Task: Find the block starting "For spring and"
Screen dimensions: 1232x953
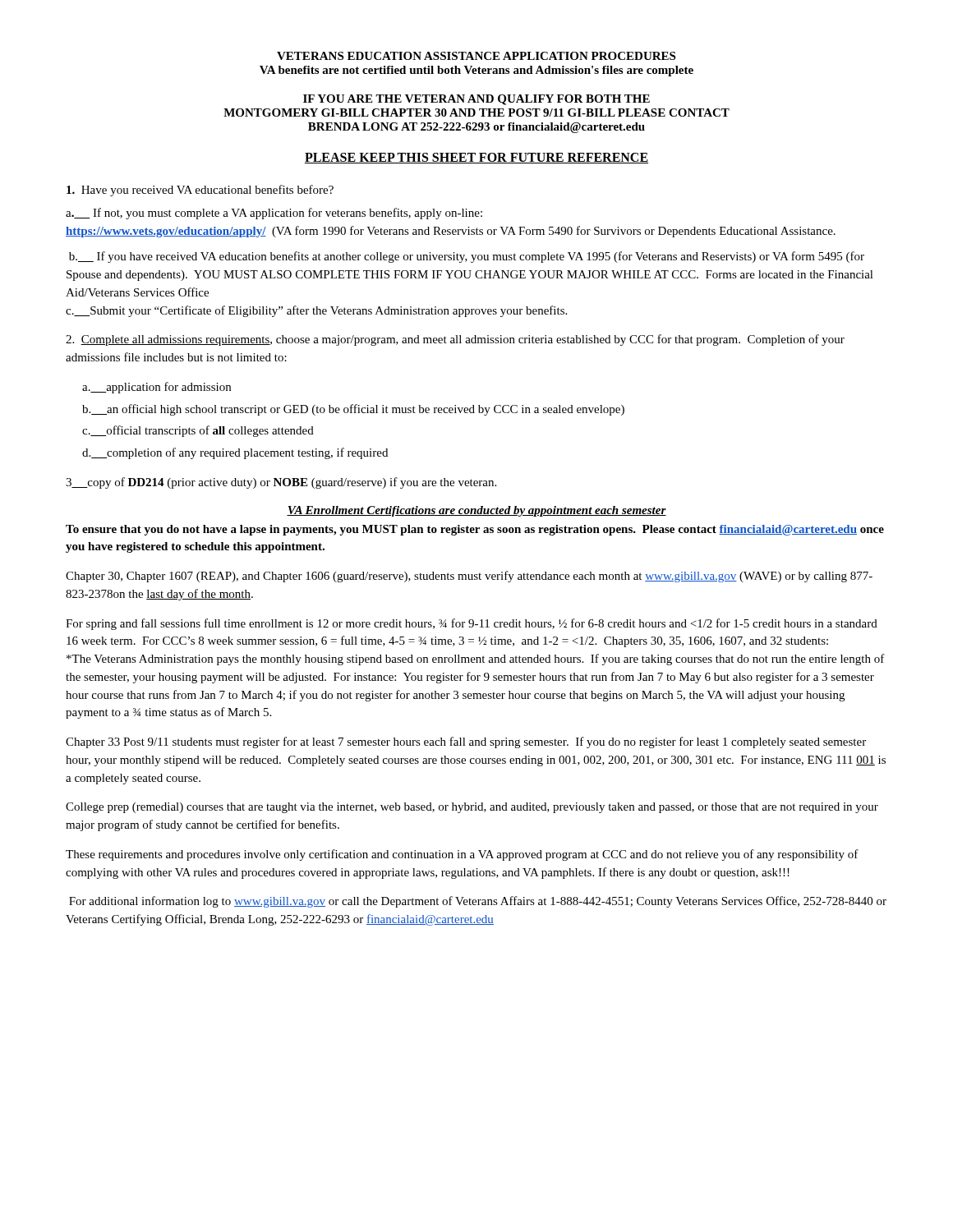Action: click(x=475, y=668)
